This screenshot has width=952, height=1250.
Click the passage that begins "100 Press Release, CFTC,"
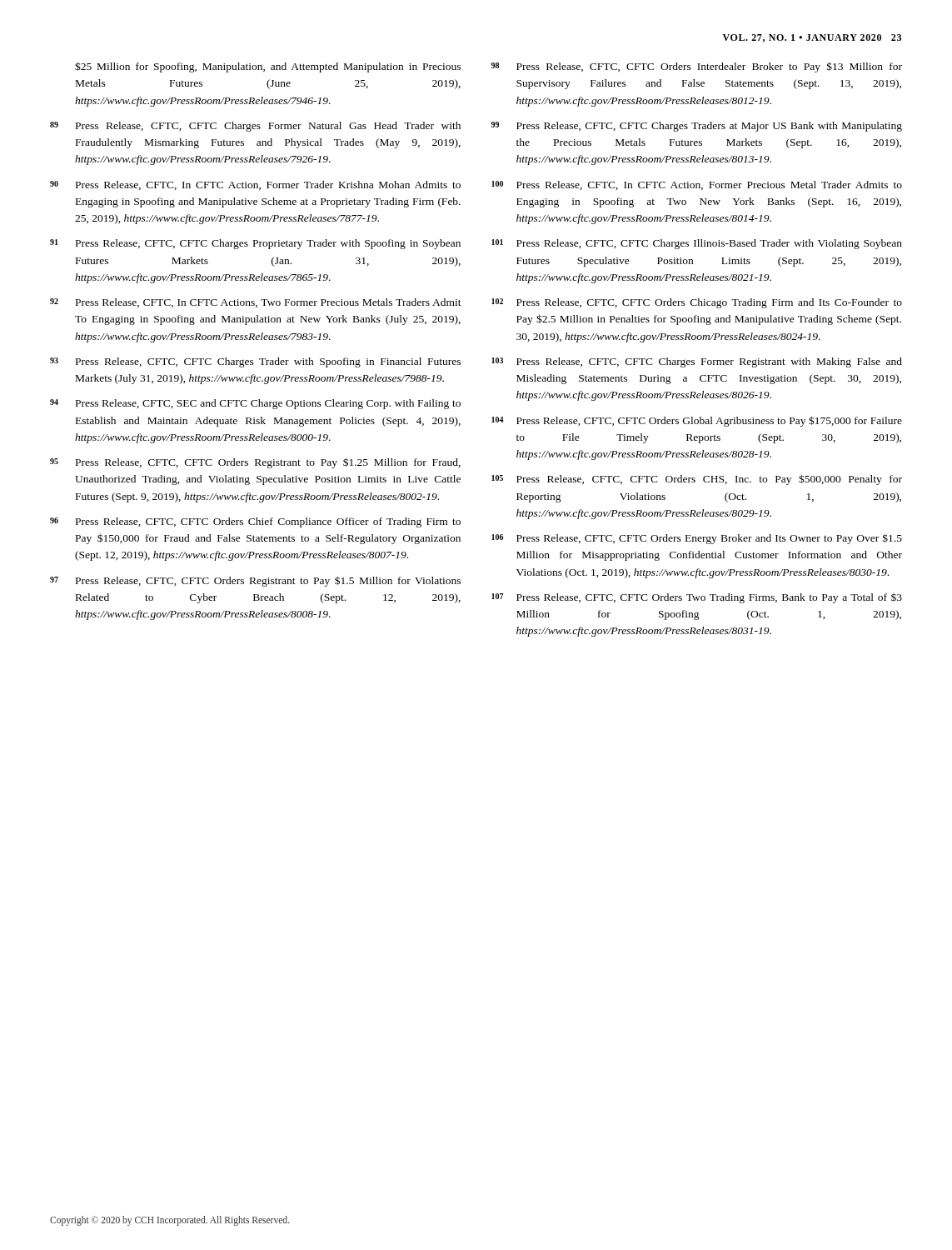pos(696,202)
